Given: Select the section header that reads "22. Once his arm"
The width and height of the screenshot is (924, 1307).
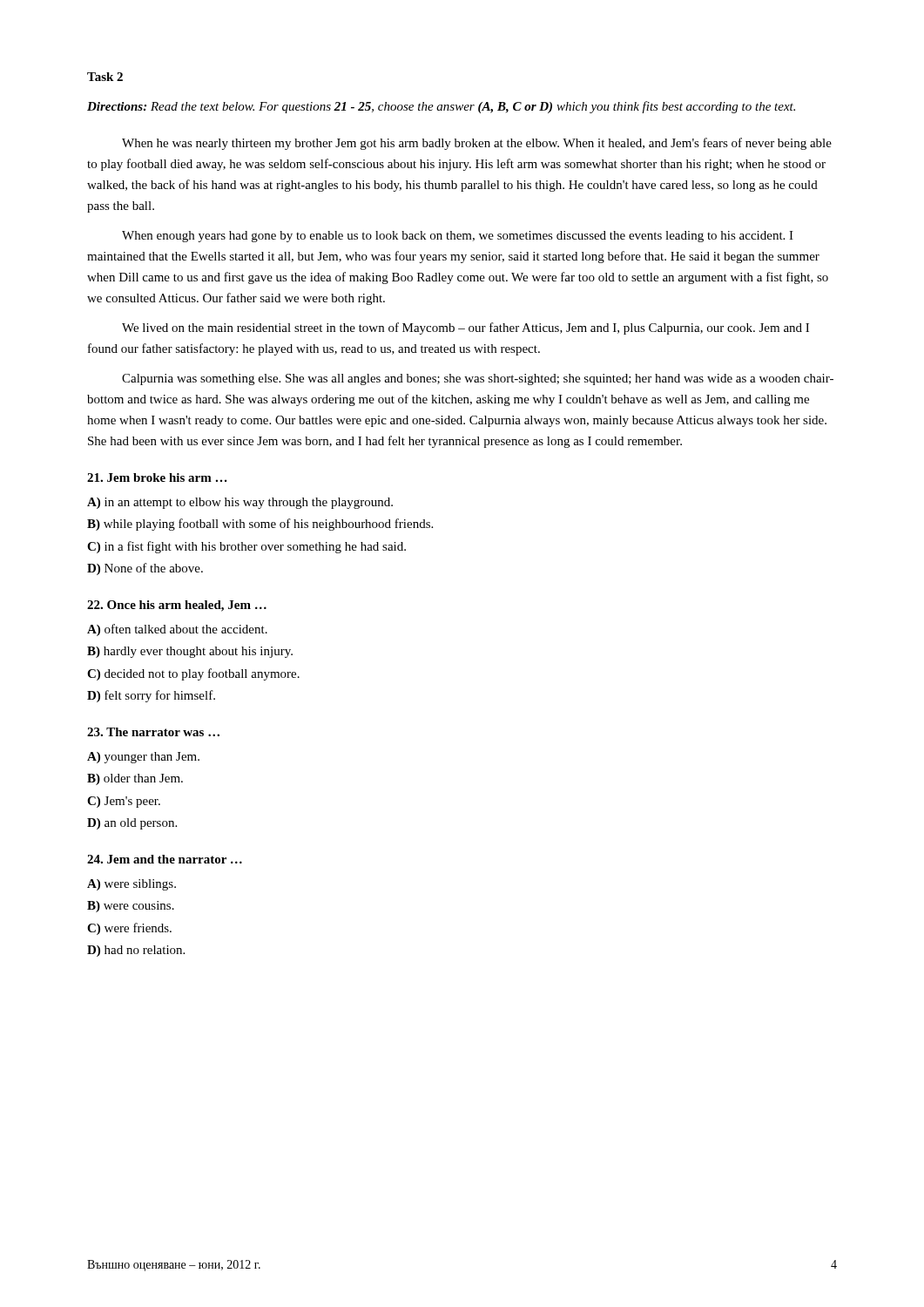Looking at the screenshot, I should tap(177, 604).
